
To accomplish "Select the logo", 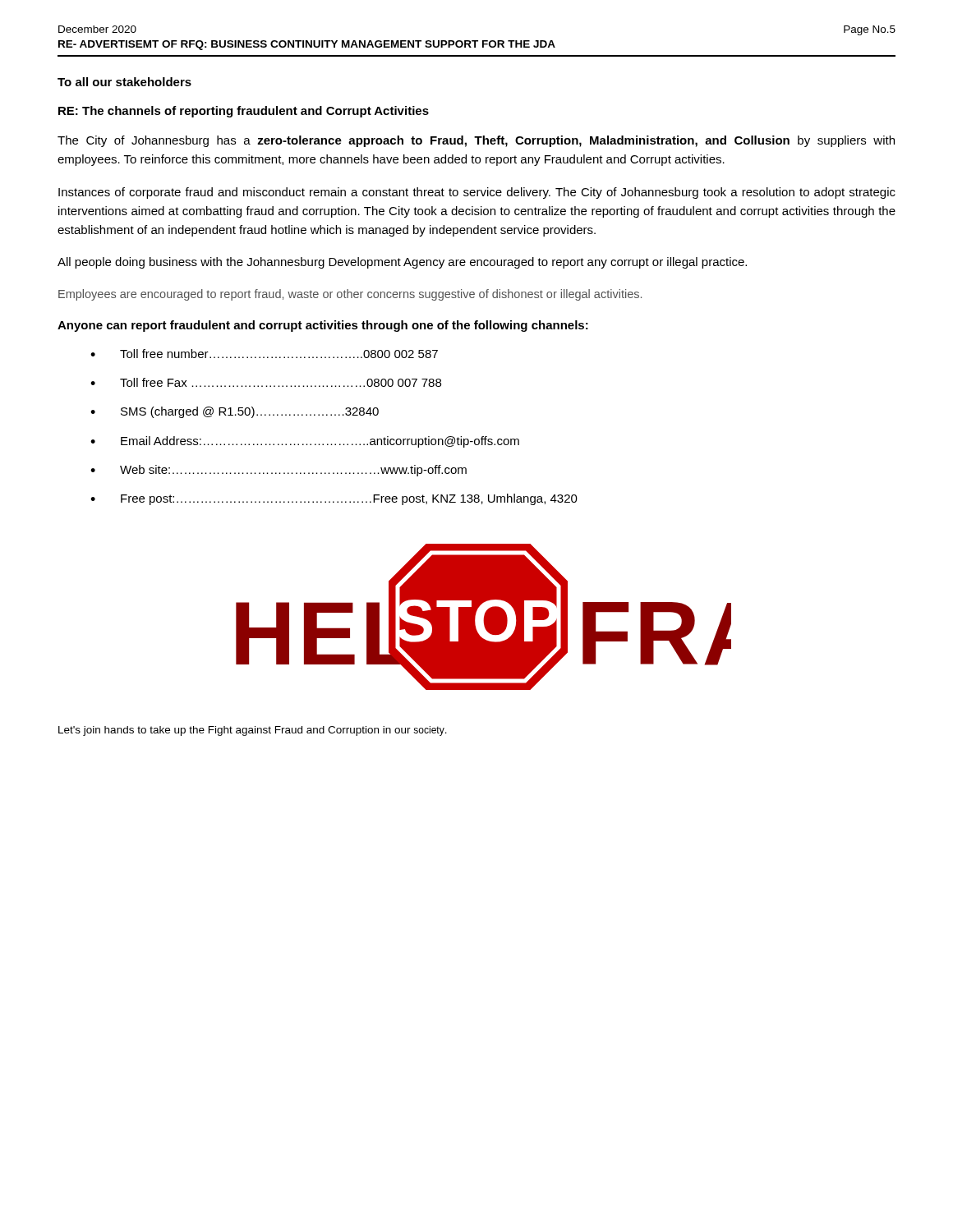I will 476,617.
